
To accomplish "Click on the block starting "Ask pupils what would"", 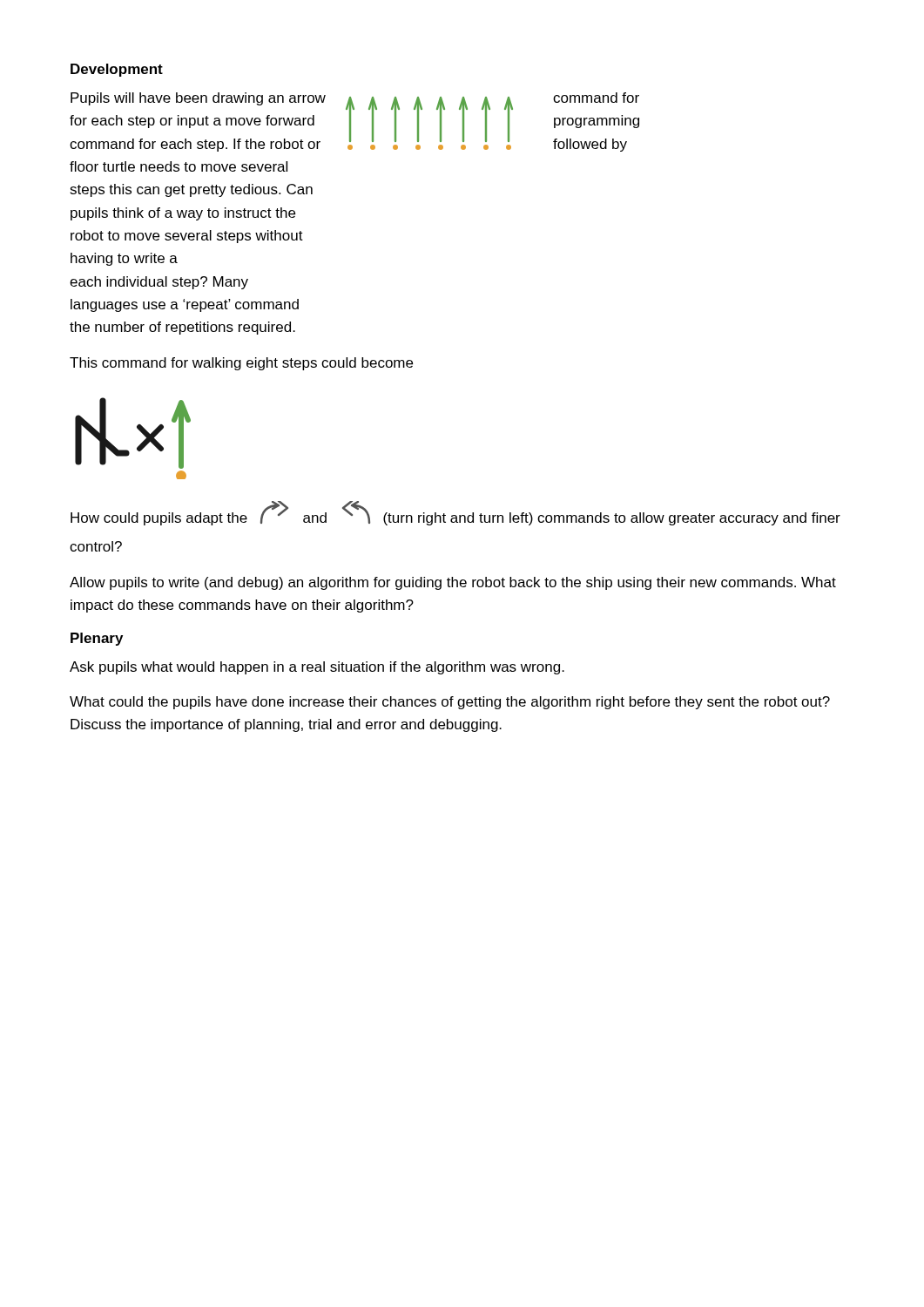I will (317, 667).
